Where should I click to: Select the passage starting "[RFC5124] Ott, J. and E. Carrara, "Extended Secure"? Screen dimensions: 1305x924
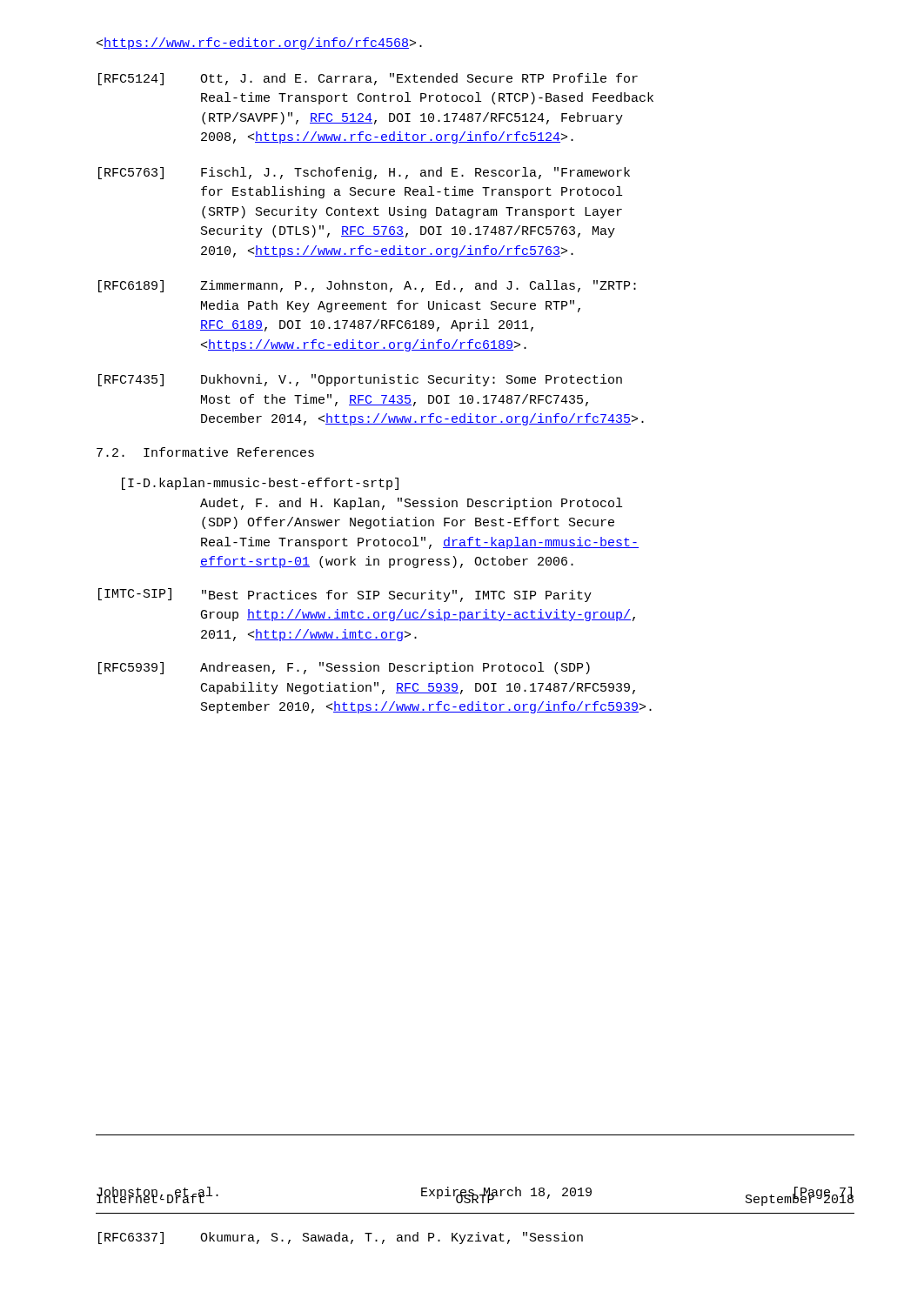coord(475,109)
